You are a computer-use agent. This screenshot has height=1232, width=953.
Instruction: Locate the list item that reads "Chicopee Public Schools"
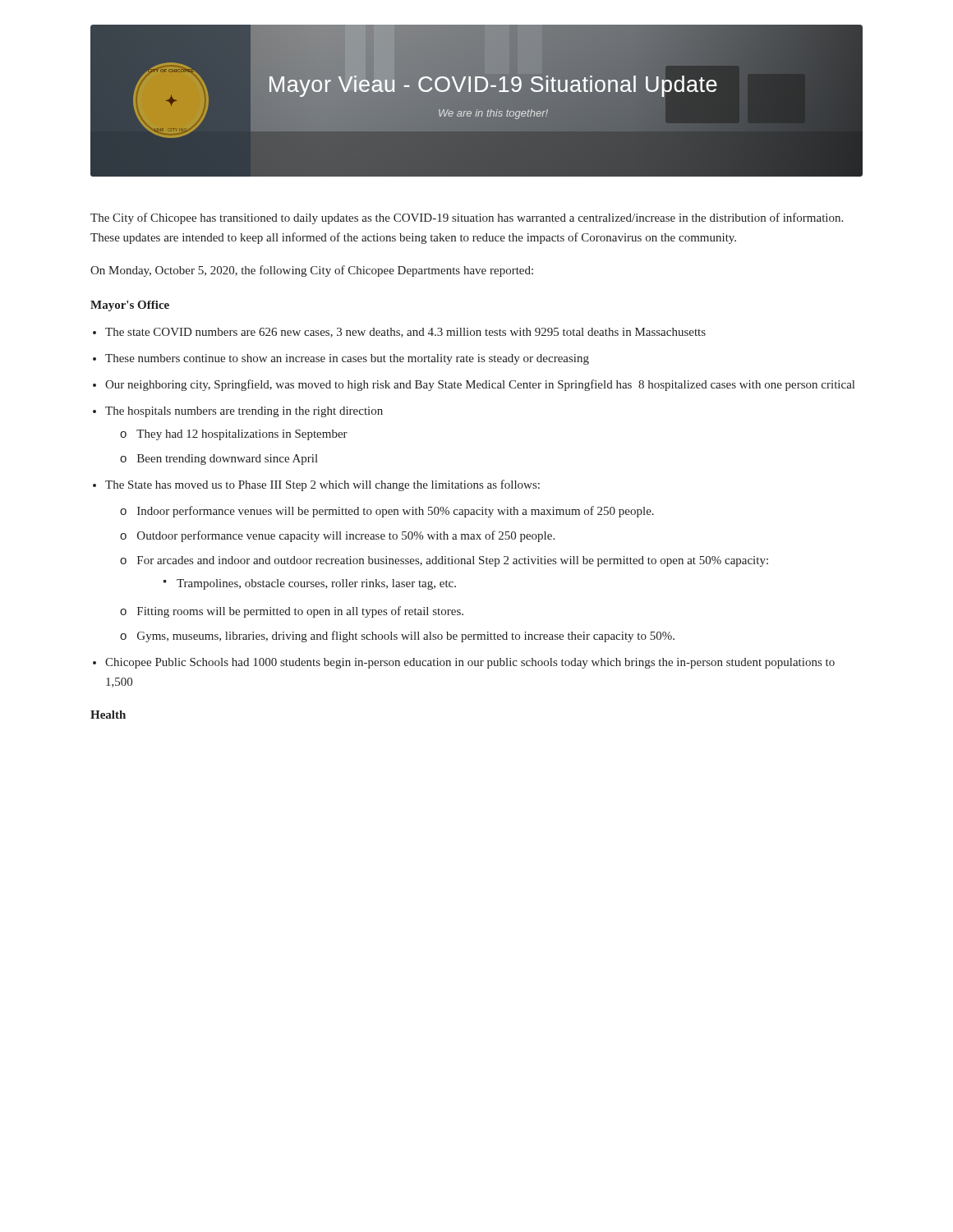tap(470, 672)
